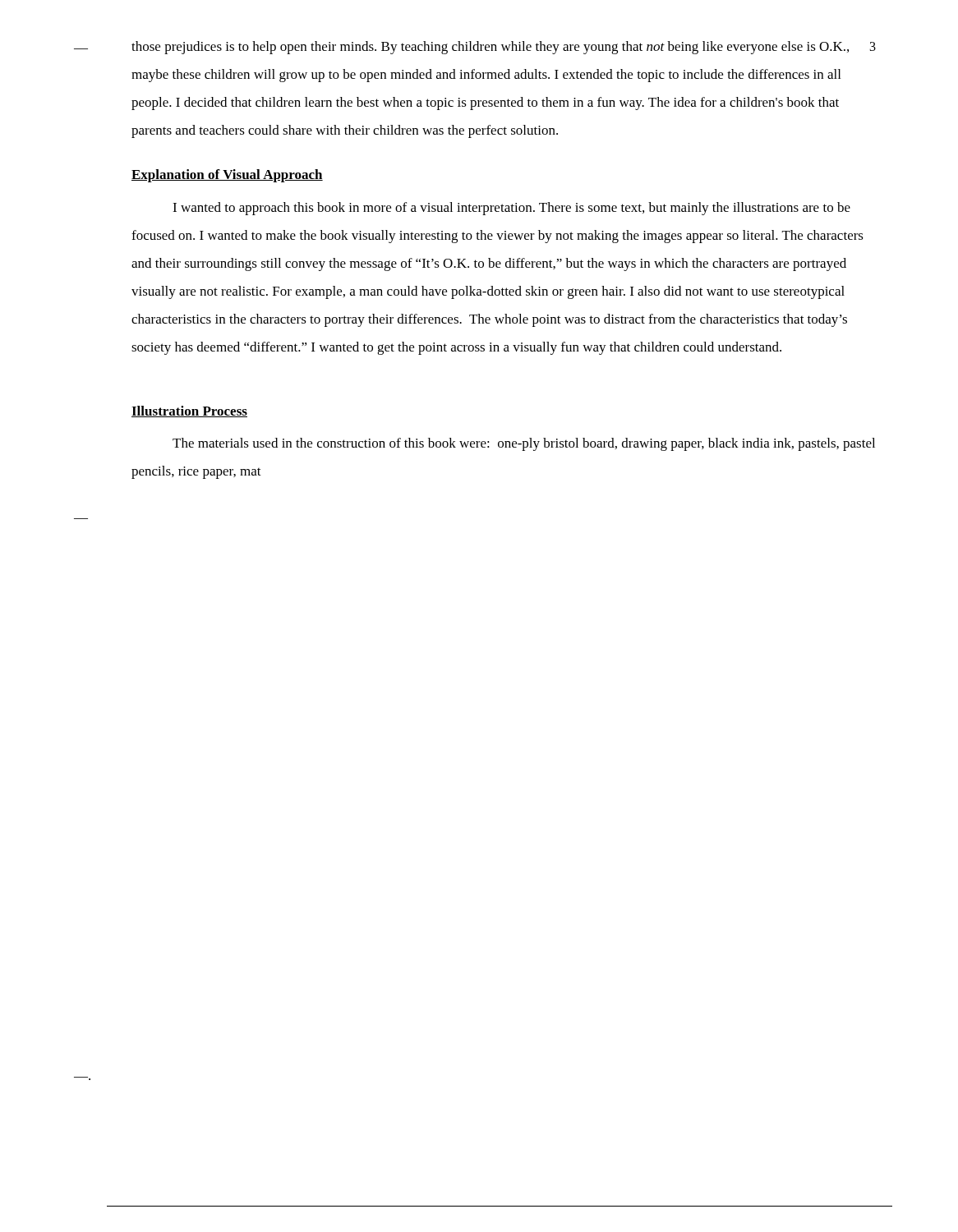Point to the element starting "those prejudices is to"
The height and width of the screenshot is (1232, 958).
491,88
